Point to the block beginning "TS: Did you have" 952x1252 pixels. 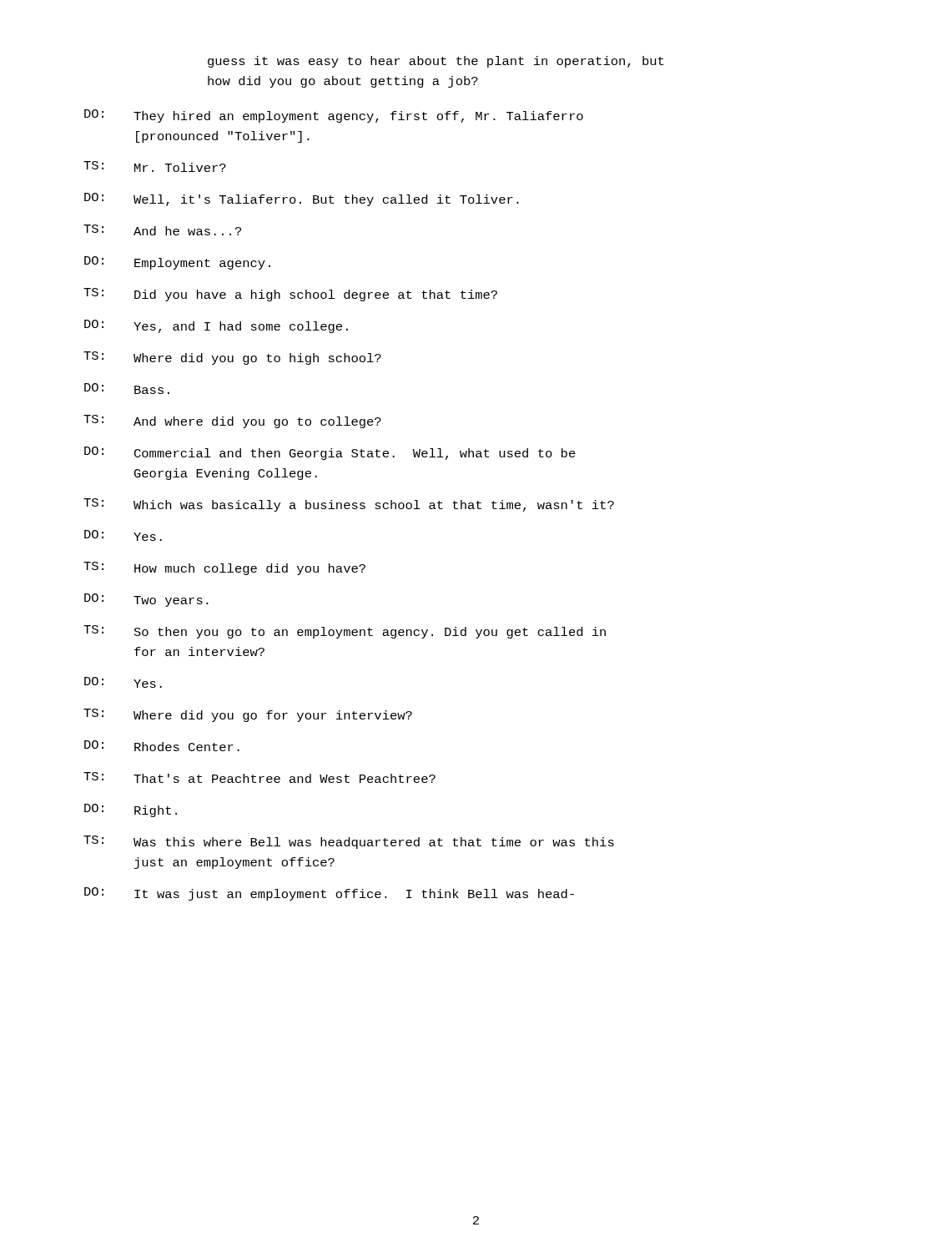tap(480, 296)
